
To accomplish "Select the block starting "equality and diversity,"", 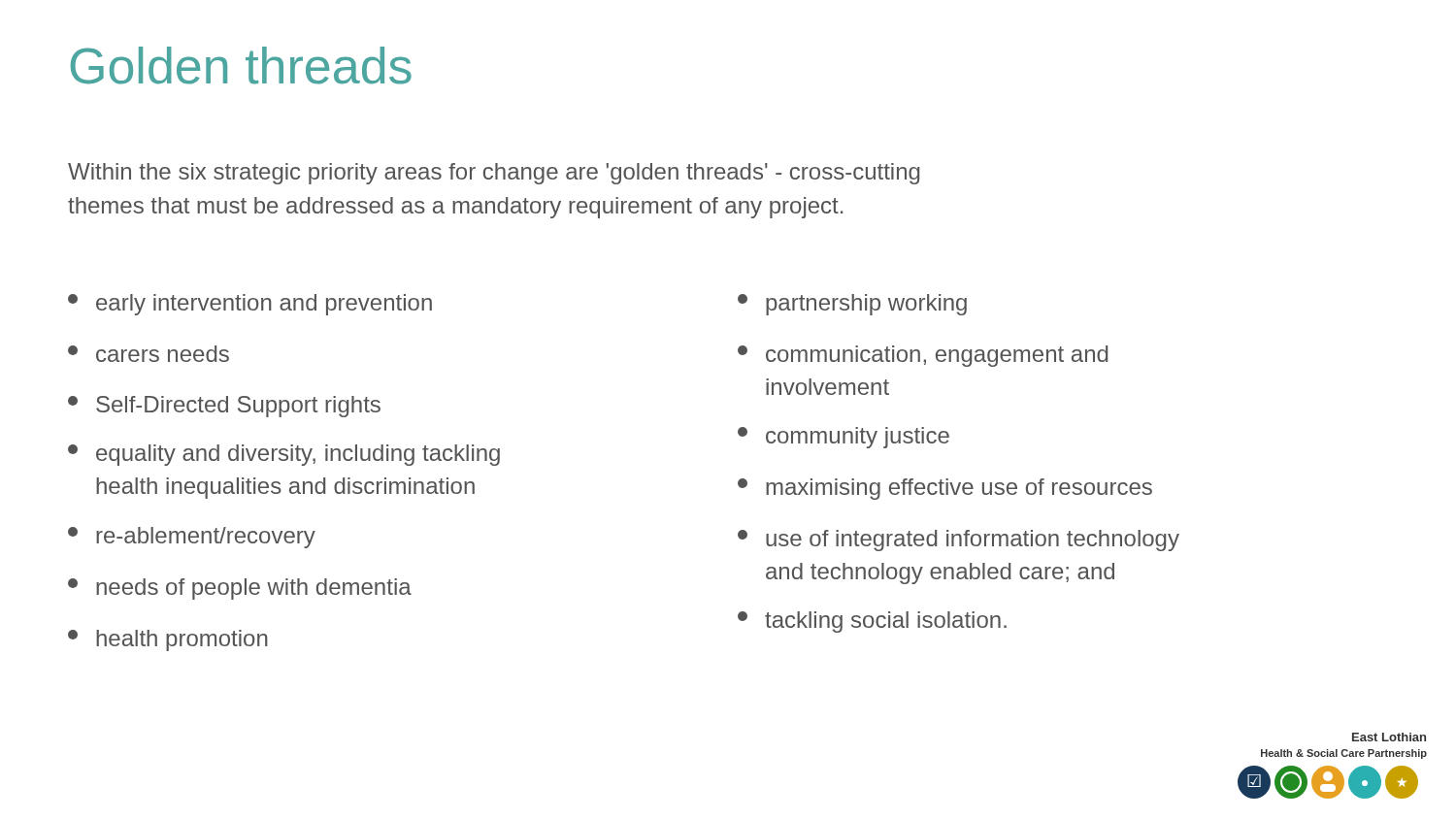I will click(x=285, y=469).
